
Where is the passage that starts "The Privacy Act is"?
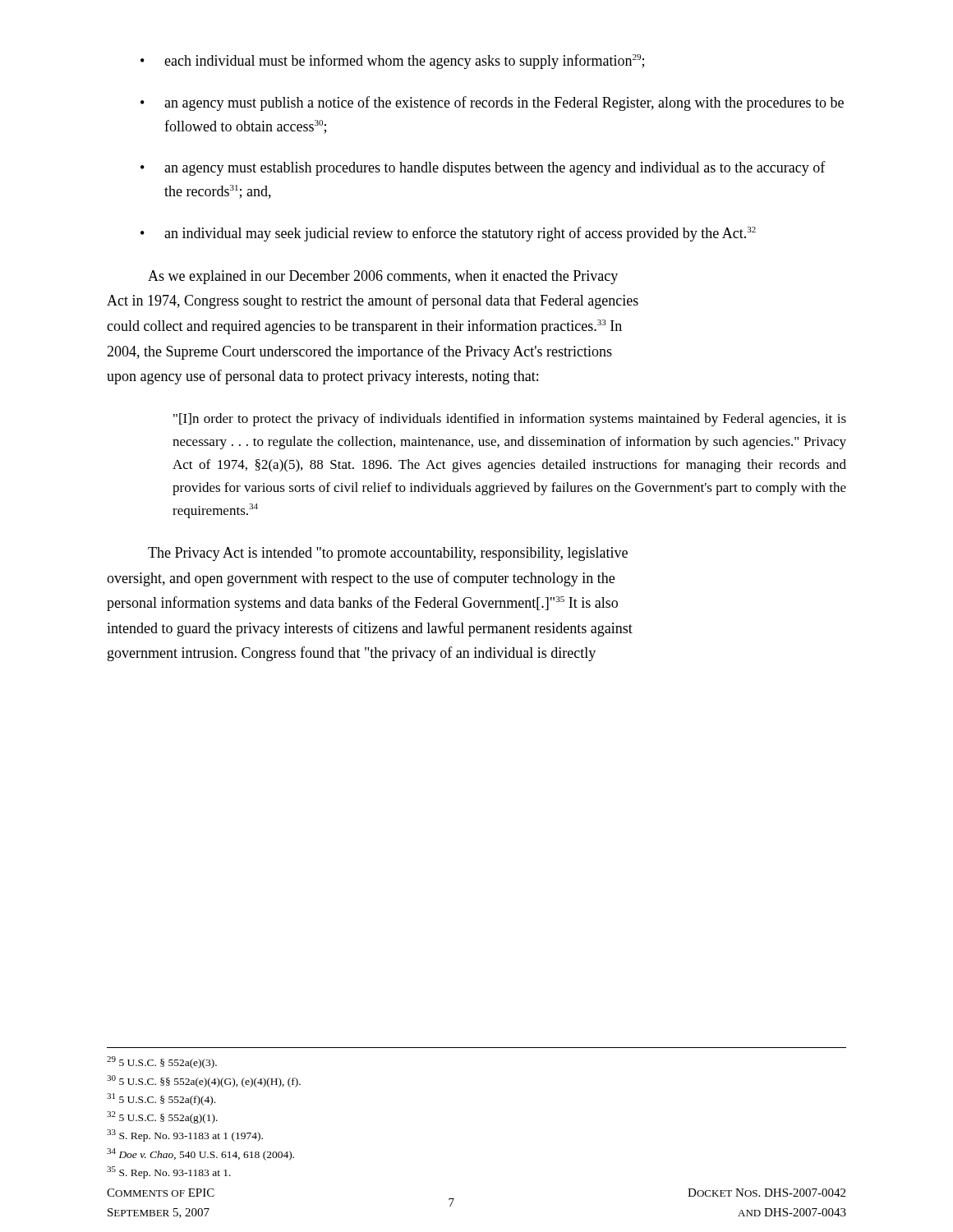tap(388, 553)
